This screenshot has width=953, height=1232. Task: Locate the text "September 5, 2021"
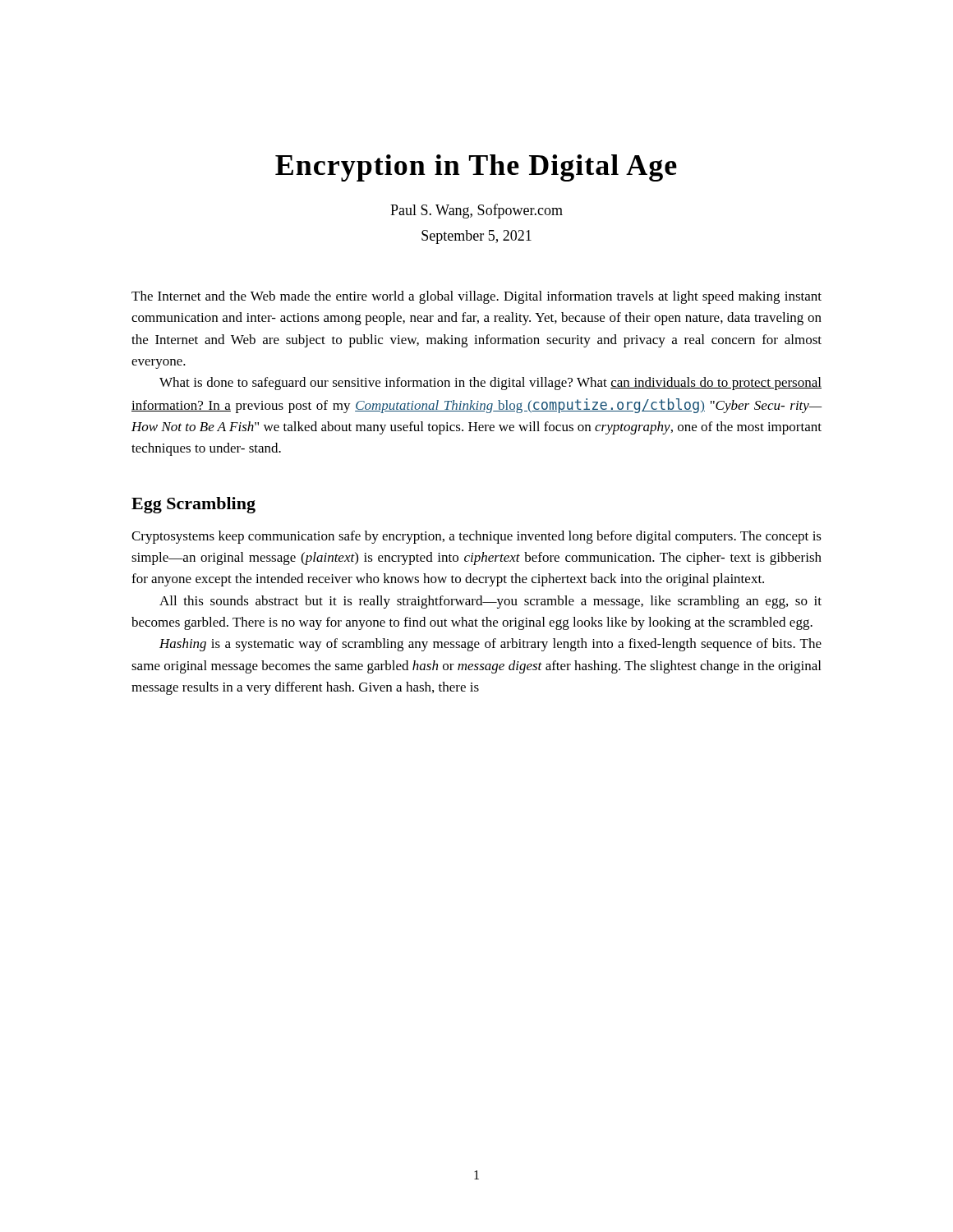pos(476,236)
